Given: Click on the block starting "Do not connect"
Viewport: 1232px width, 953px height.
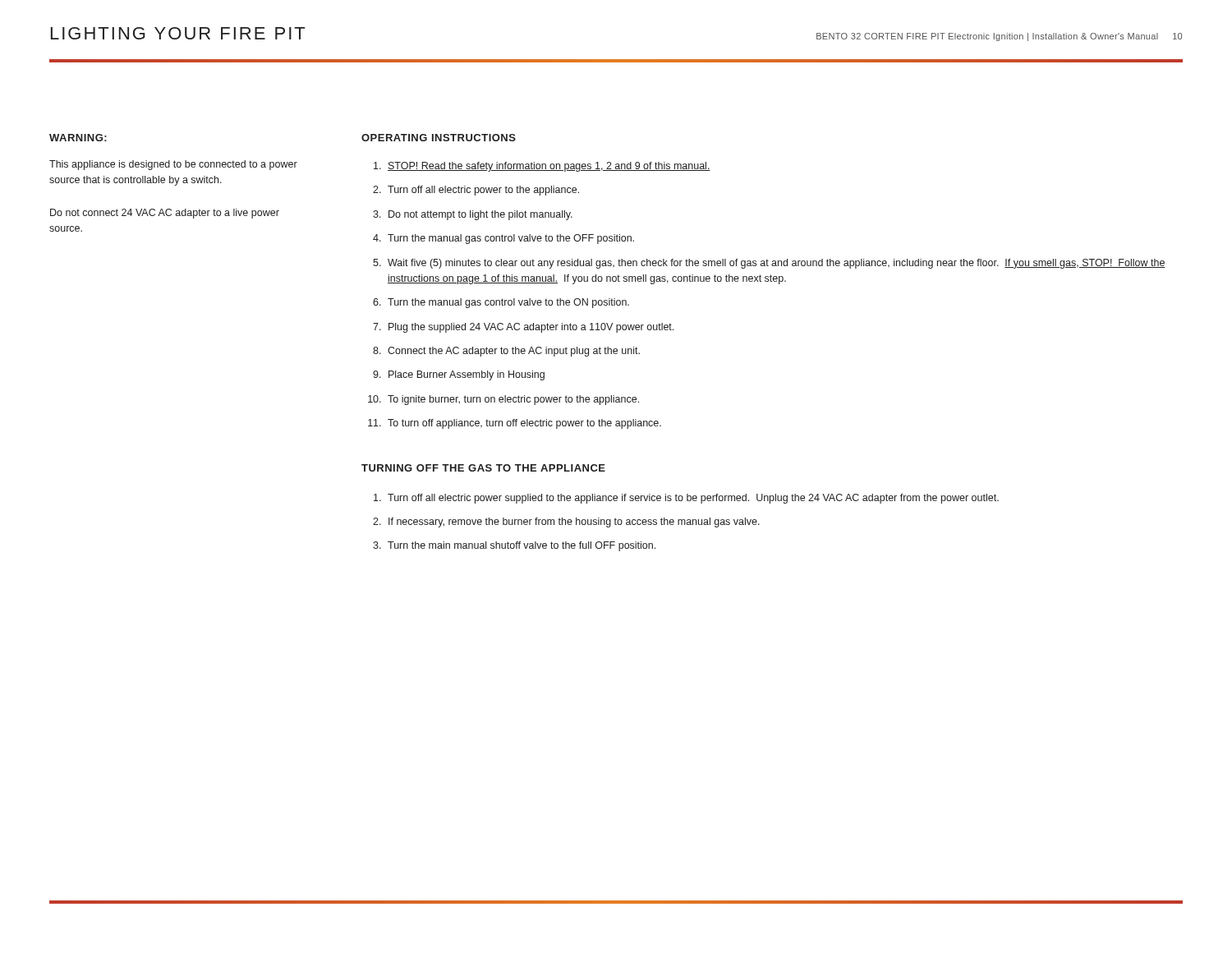Looking at the screenshot, I should click(x=164, y=221).
